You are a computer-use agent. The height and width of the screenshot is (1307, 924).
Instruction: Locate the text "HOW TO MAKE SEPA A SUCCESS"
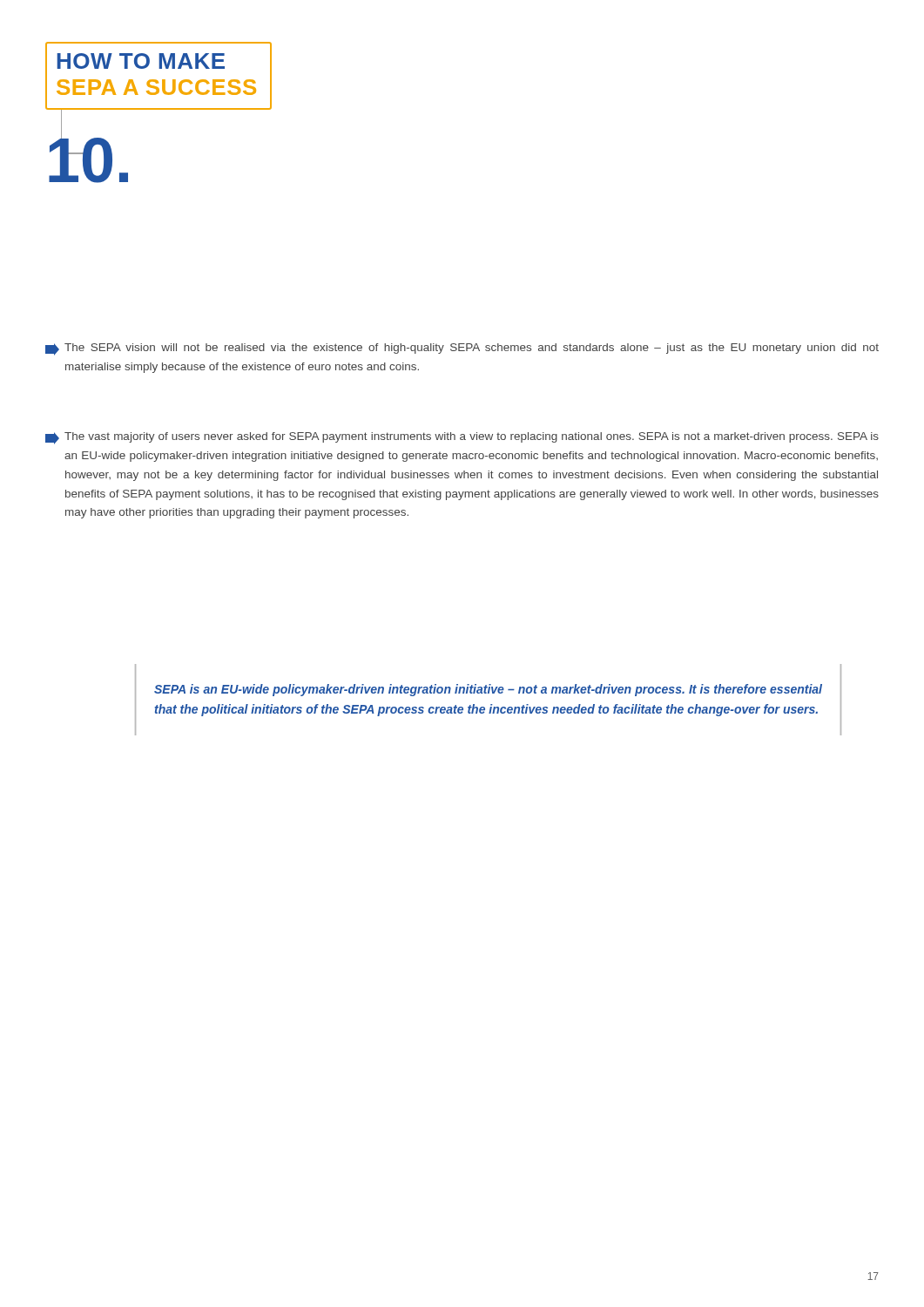point(158,102)
